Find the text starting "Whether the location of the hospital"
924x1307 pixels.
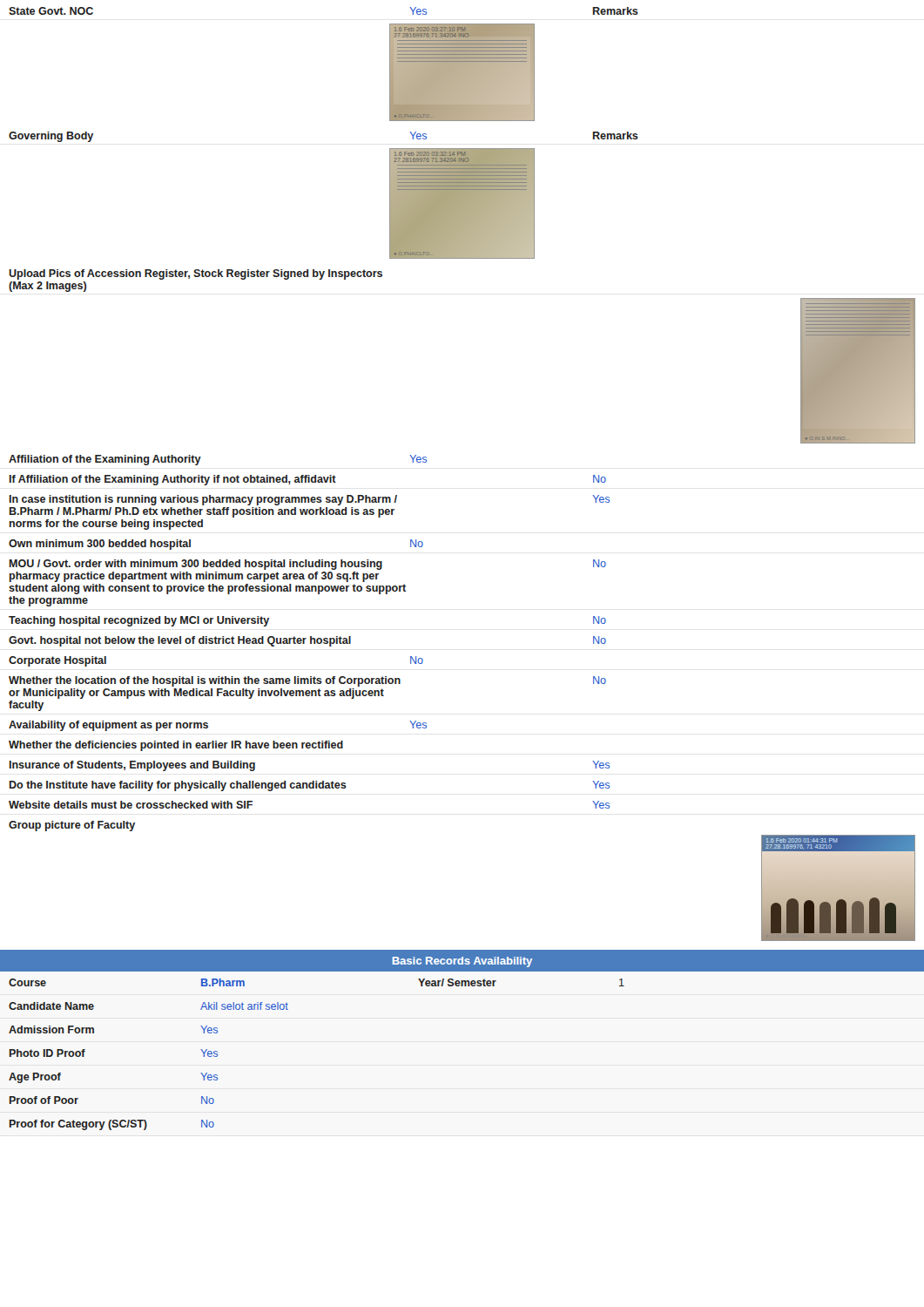coord(353,693)
